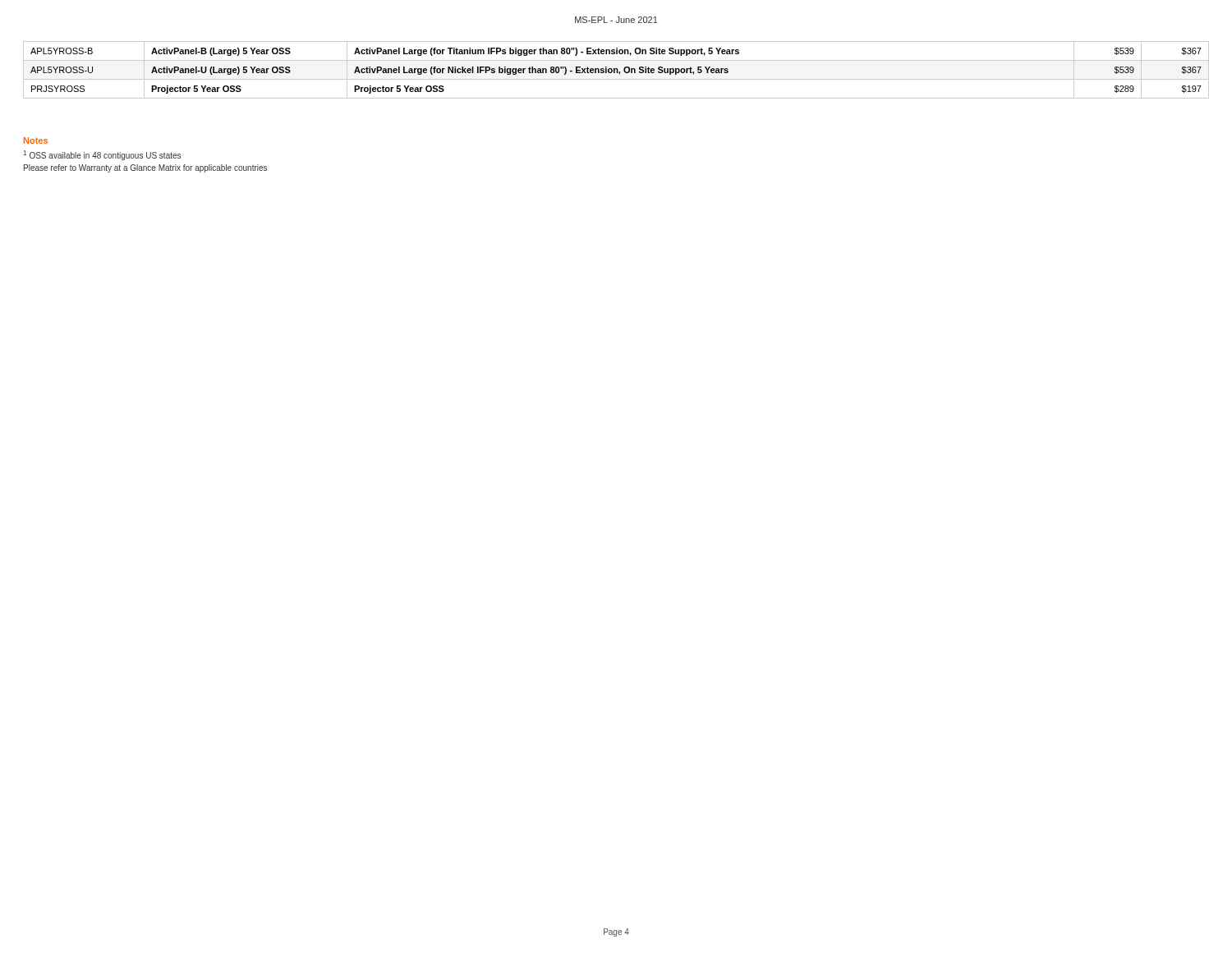Select the element starting "1 OSS available in 48 contiguous US"
The image size is (1232, 953).
(x=145, y=161)
